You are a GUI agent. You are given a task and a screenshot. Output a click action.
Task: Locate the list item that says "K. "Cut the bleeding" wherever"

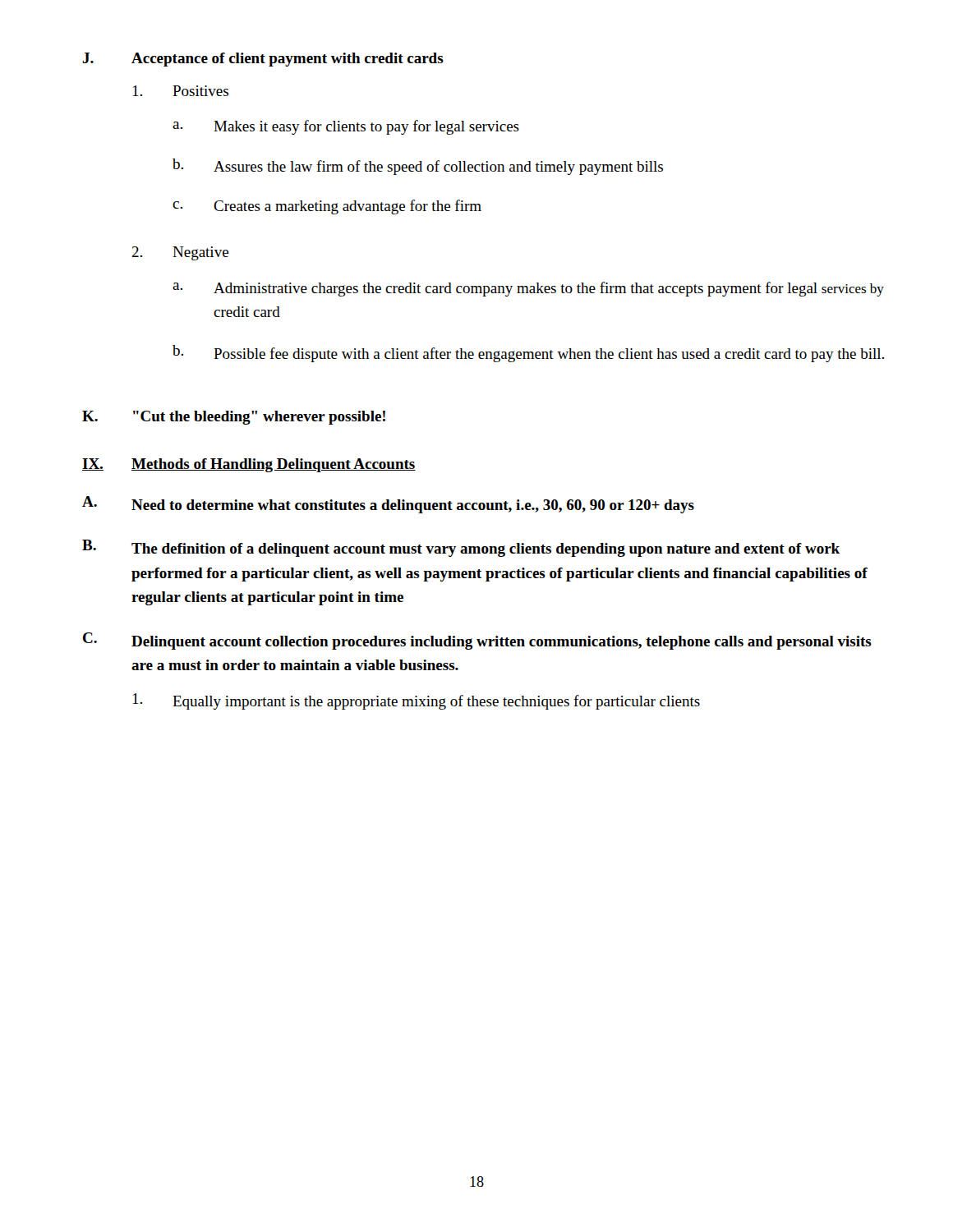pyautogui.click(x=234, y=416)
